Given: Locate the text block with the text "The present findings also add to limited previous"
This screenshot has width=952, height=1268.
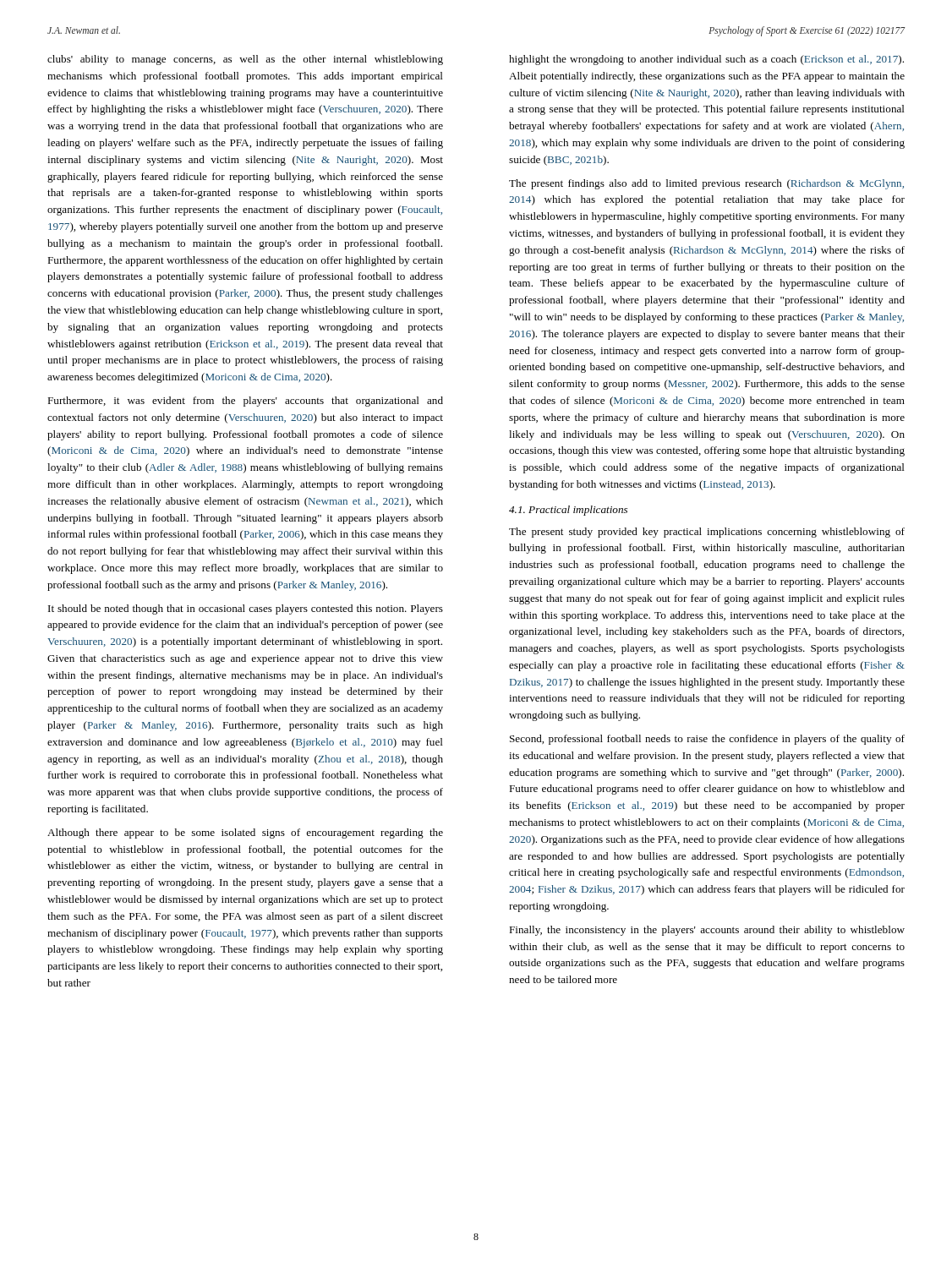Looking at the screenshot, I should [x=707, y=334].
